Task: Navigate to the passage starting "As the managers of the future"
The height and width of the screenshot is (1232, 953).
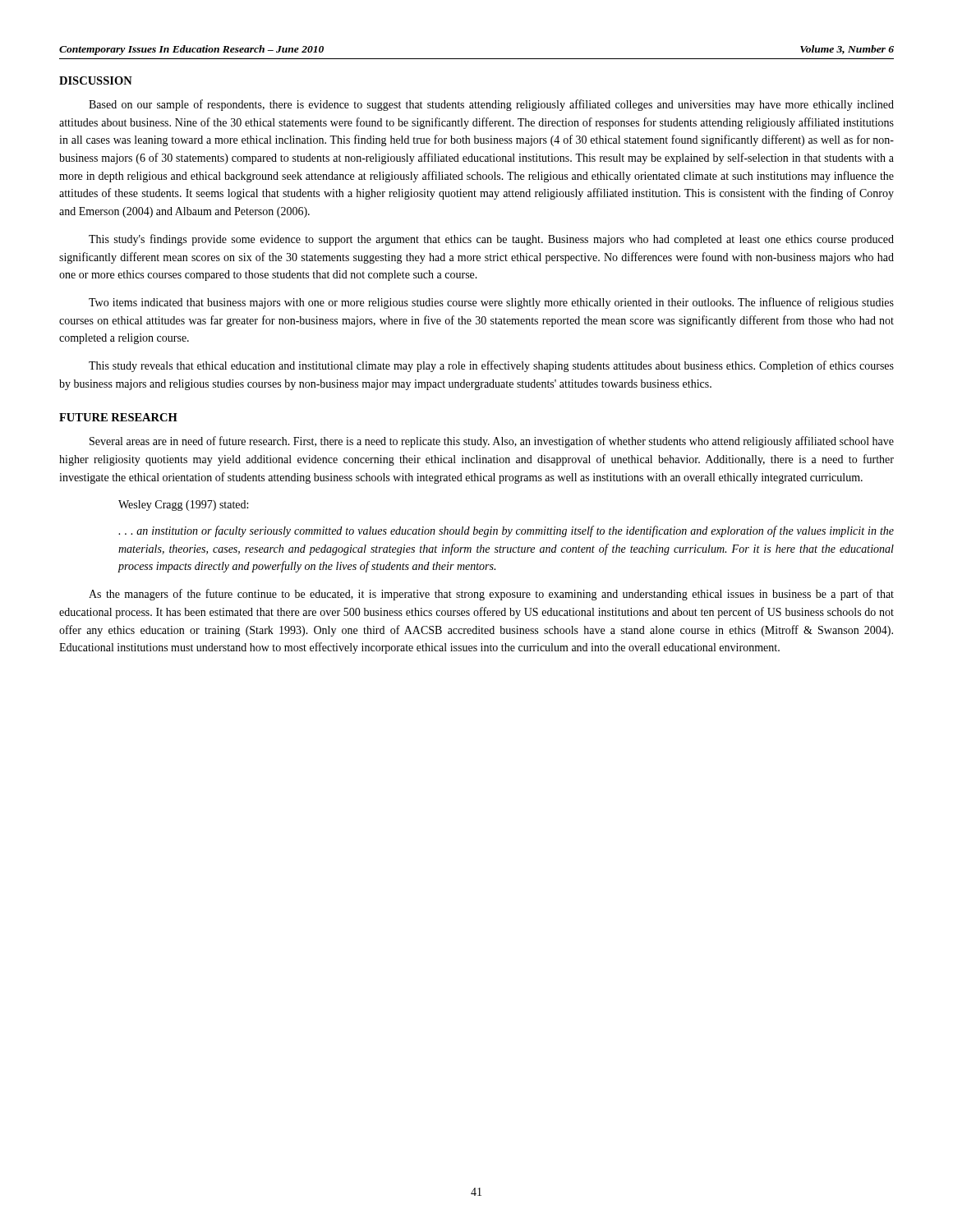Action: [476, 621]
